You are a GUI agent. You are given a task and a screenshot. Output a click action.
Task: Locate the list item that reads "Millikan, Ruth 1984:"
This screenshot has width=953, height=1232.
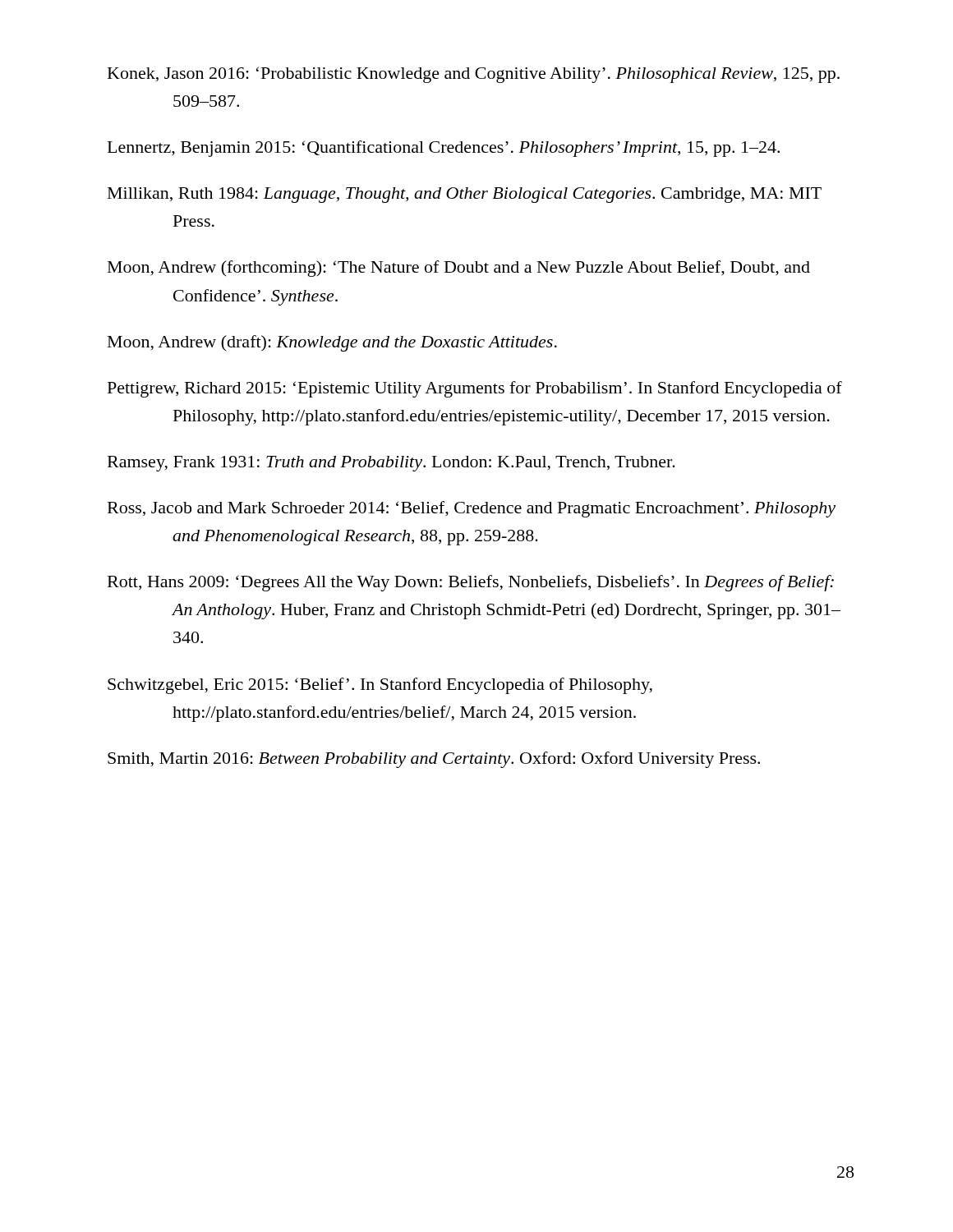[464, 207]
